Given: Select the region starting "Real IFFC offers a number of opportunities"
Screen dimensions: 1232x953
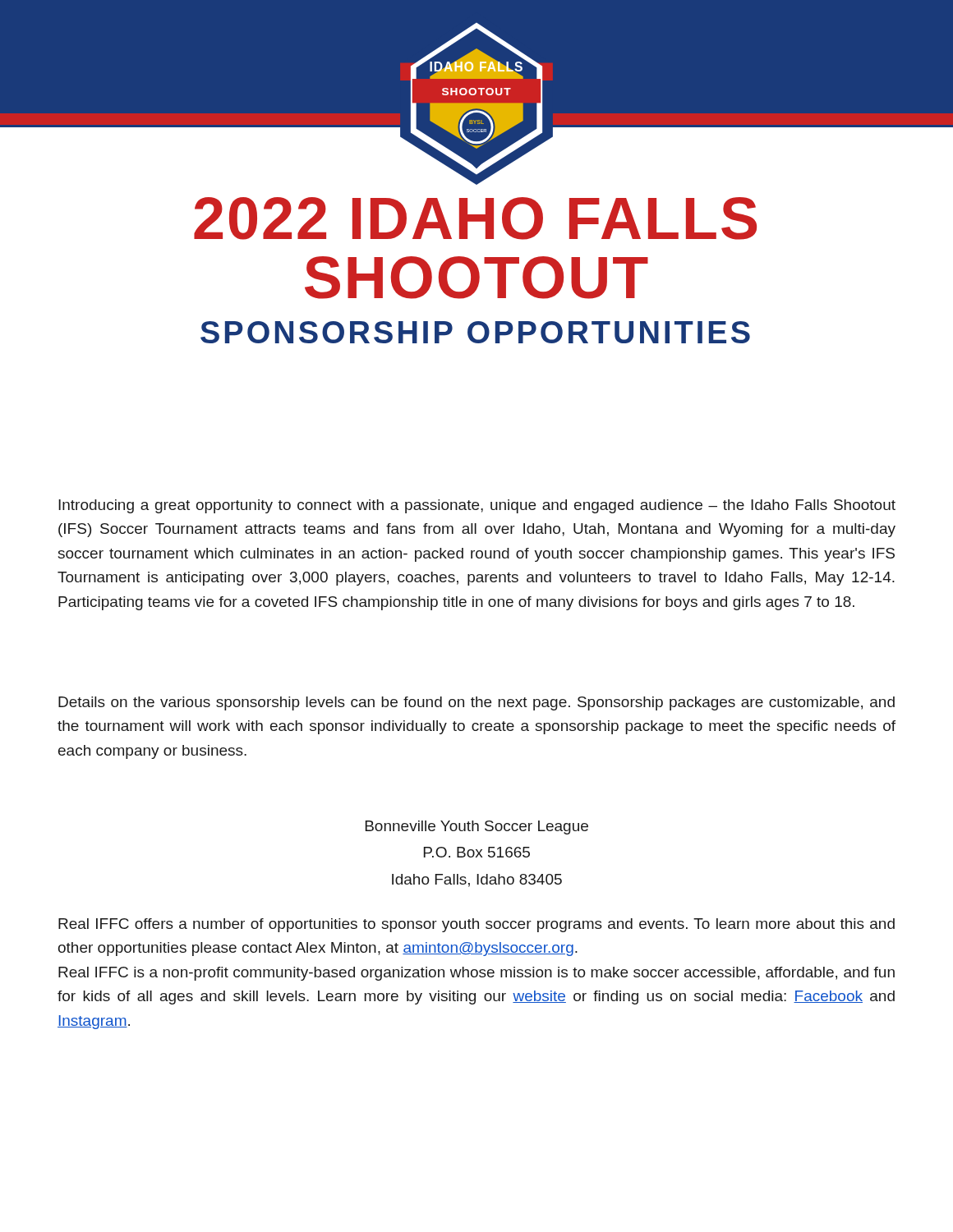Looking at the screenshot, I should click(476, 972).
